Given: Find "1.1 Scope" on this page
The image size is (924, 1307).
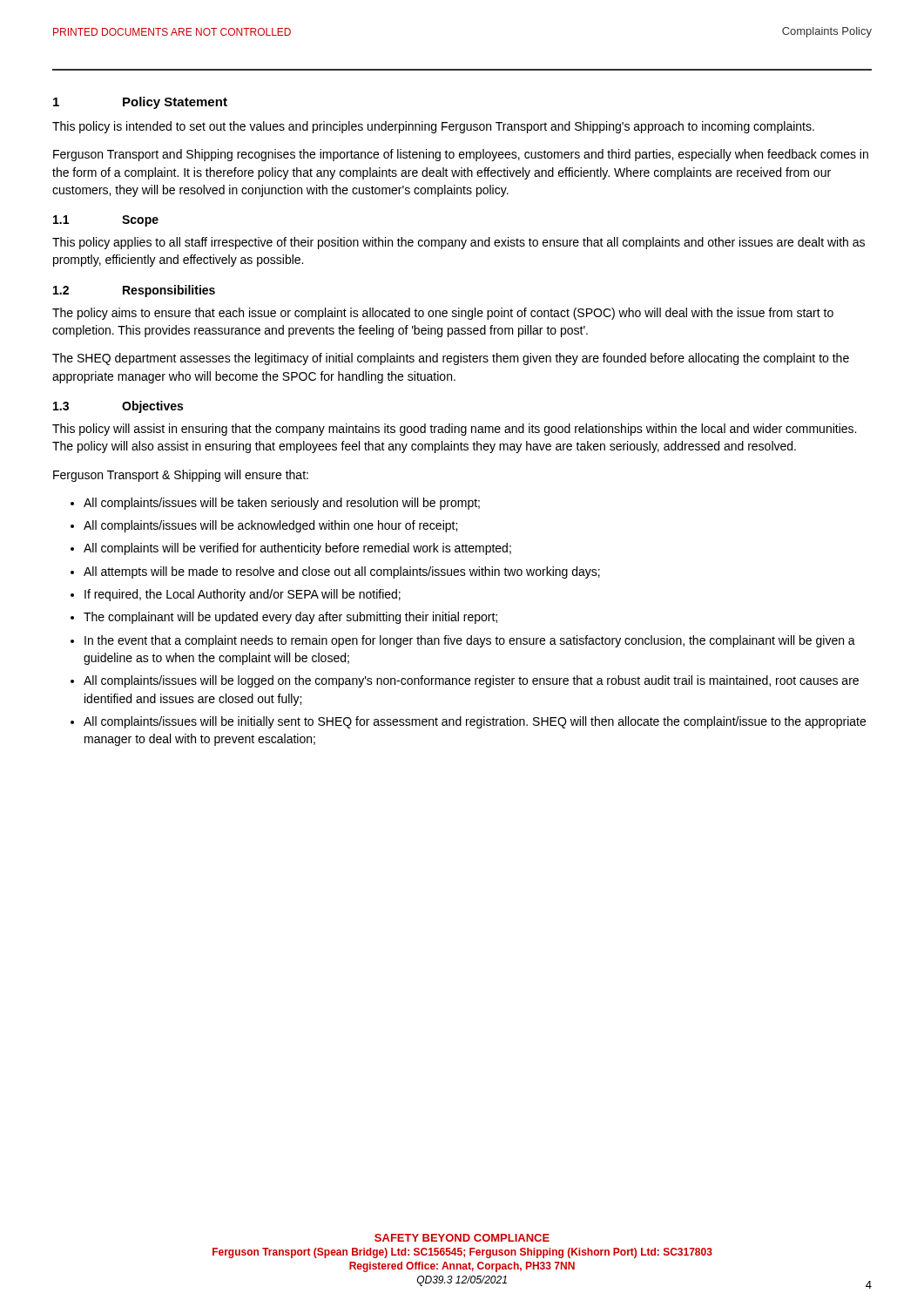Looking at the screenshot, I should (56, 221).
